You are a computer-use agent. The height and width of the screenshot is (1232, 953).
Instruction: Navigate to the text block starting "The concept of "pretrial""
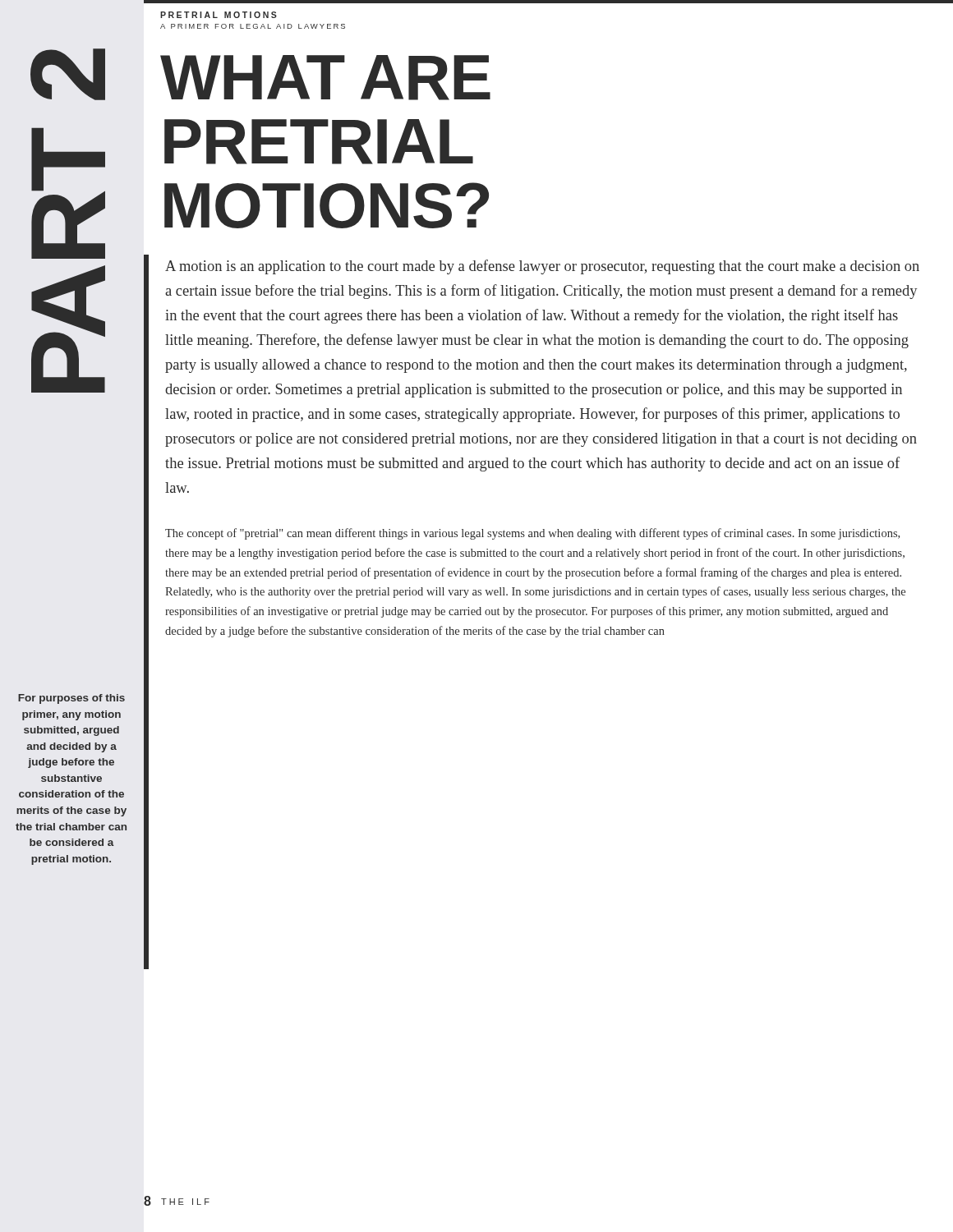tap(543, 583)
